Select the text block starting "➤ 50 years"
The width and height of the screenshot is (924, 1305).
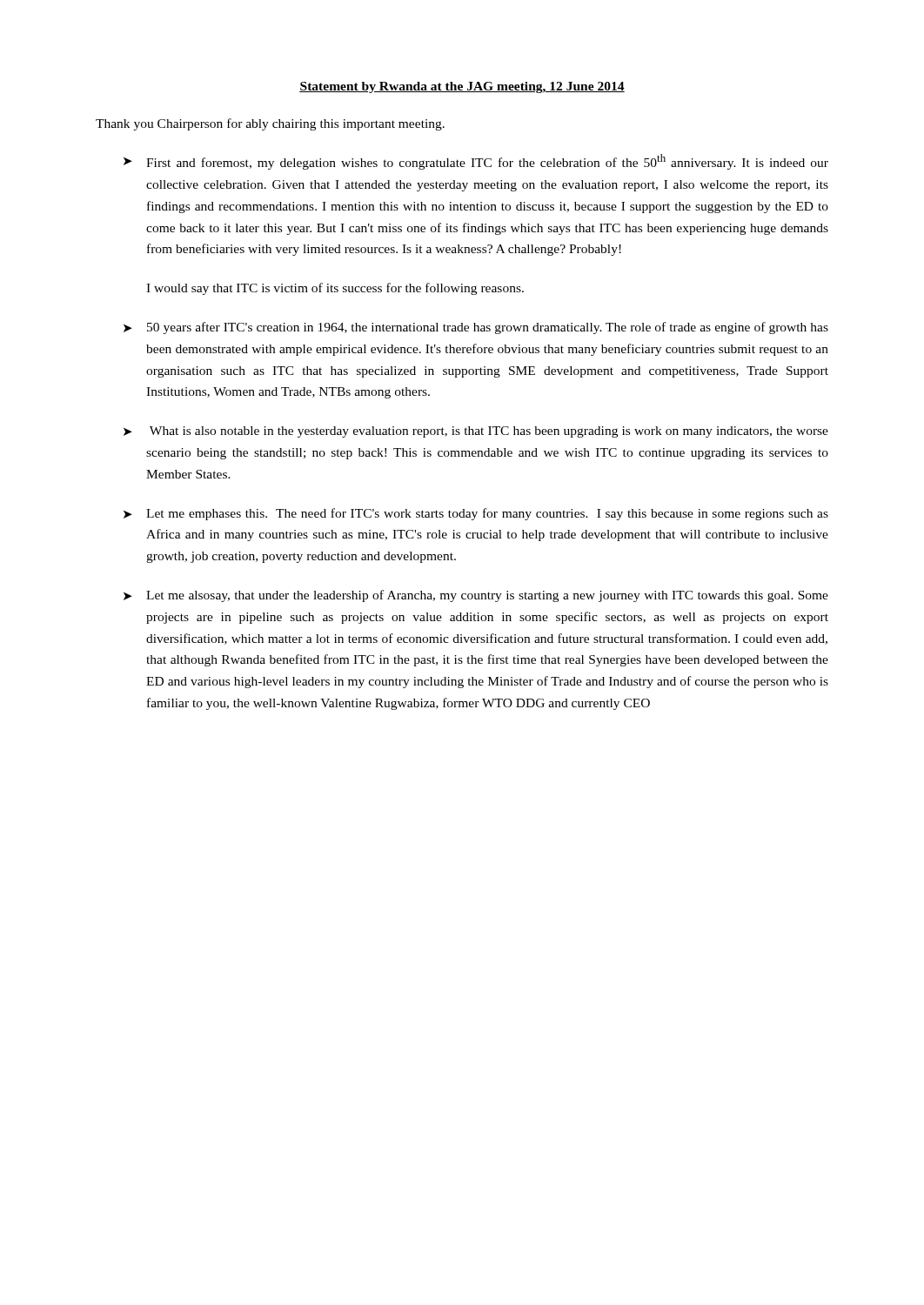tap(462, 360)
